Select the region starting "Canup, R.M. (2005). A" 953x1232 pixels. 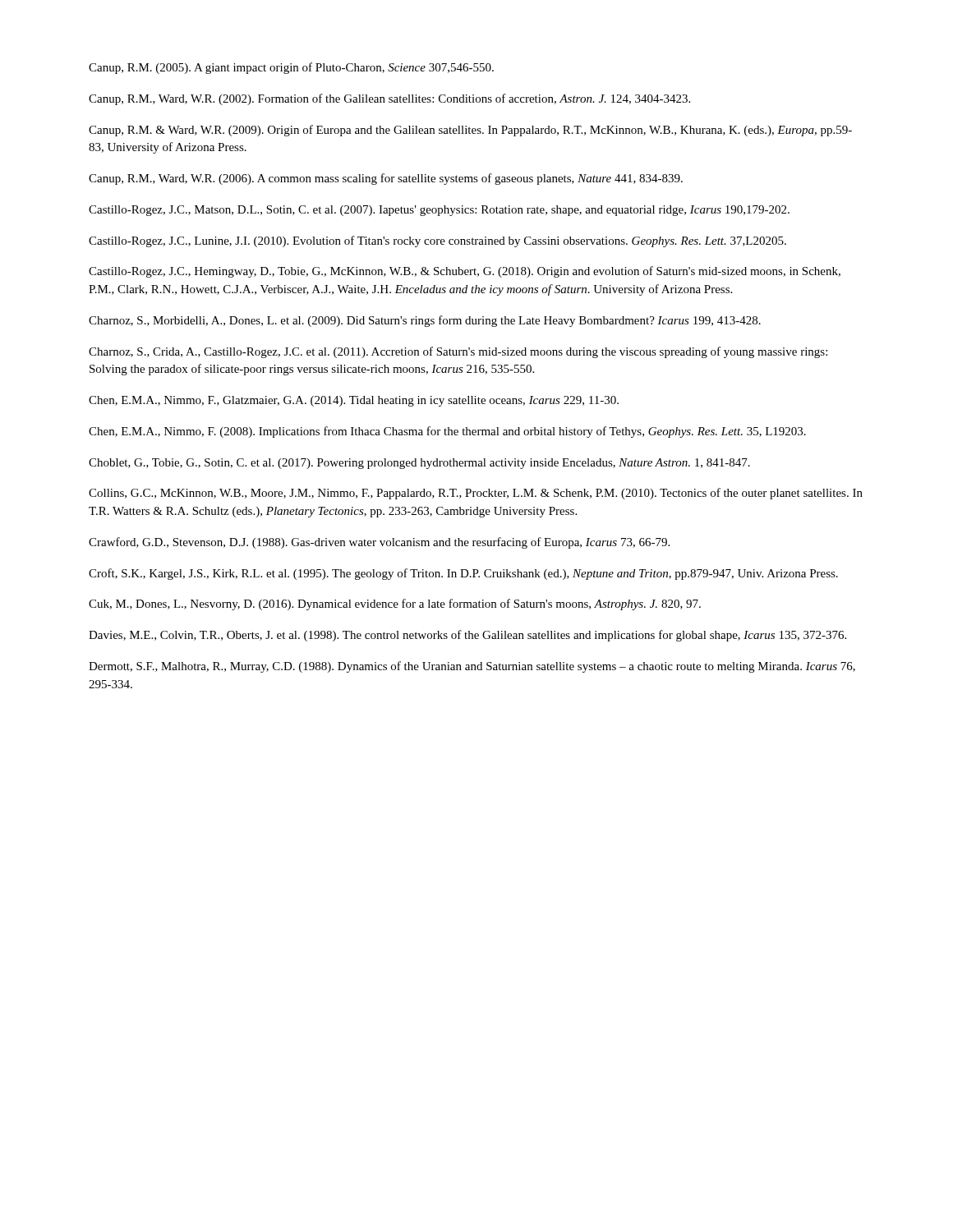pos(292,67)
